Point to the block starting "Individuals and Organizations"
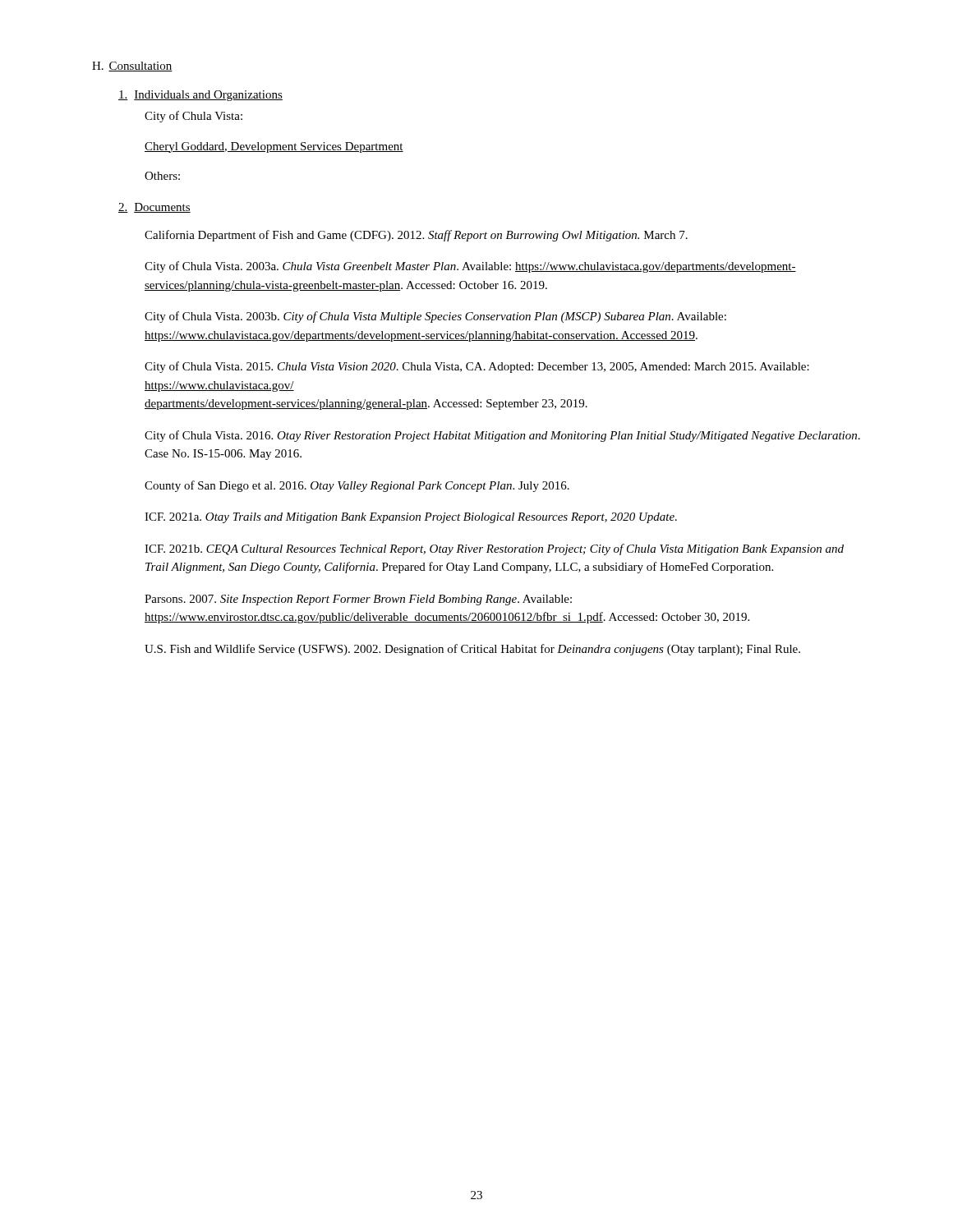Screen dimensions: 1232x953 (x=200, y=95)
